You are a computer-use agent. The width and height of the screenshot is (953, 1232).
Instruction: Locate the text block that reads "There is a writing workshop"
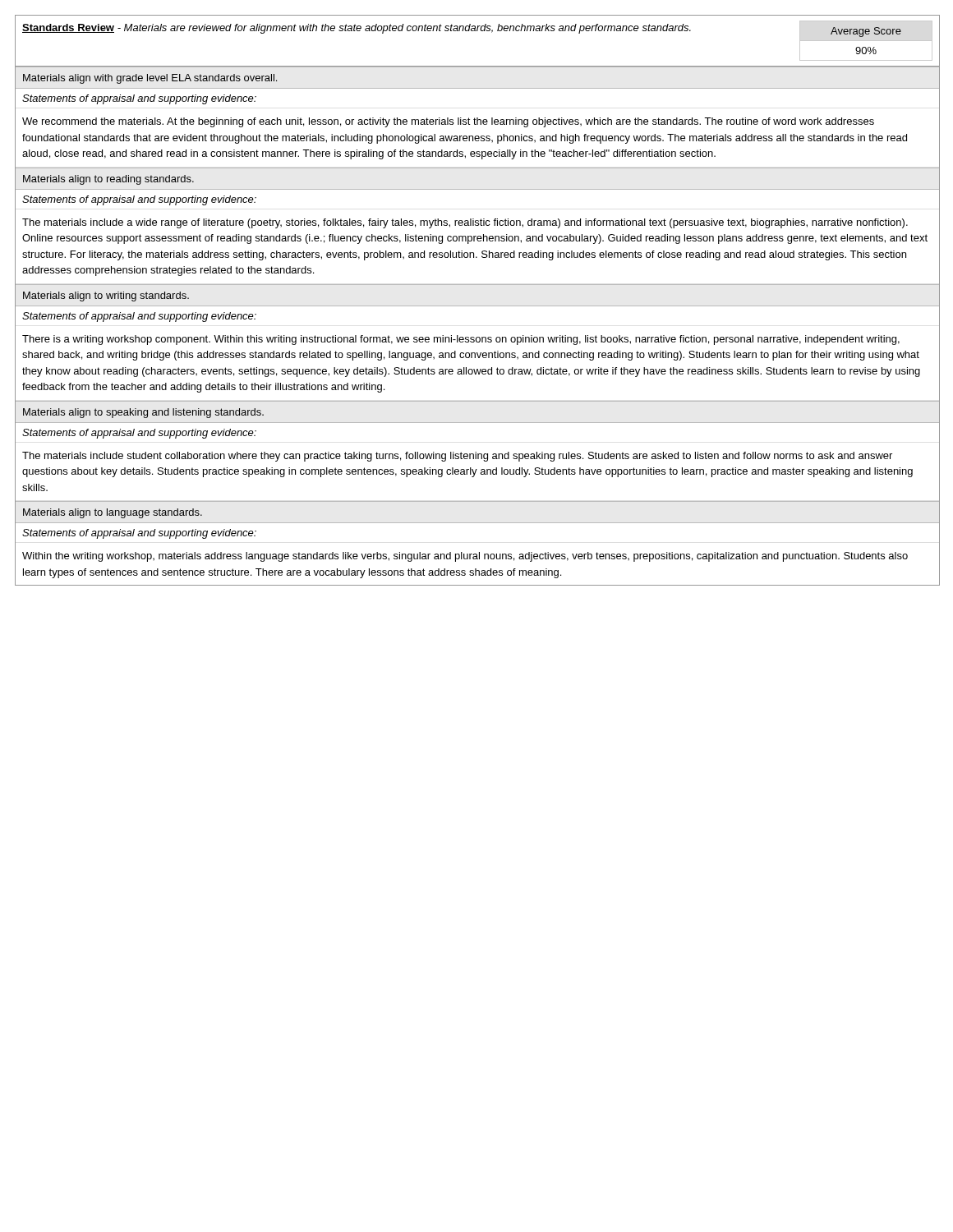click(471, 362)
